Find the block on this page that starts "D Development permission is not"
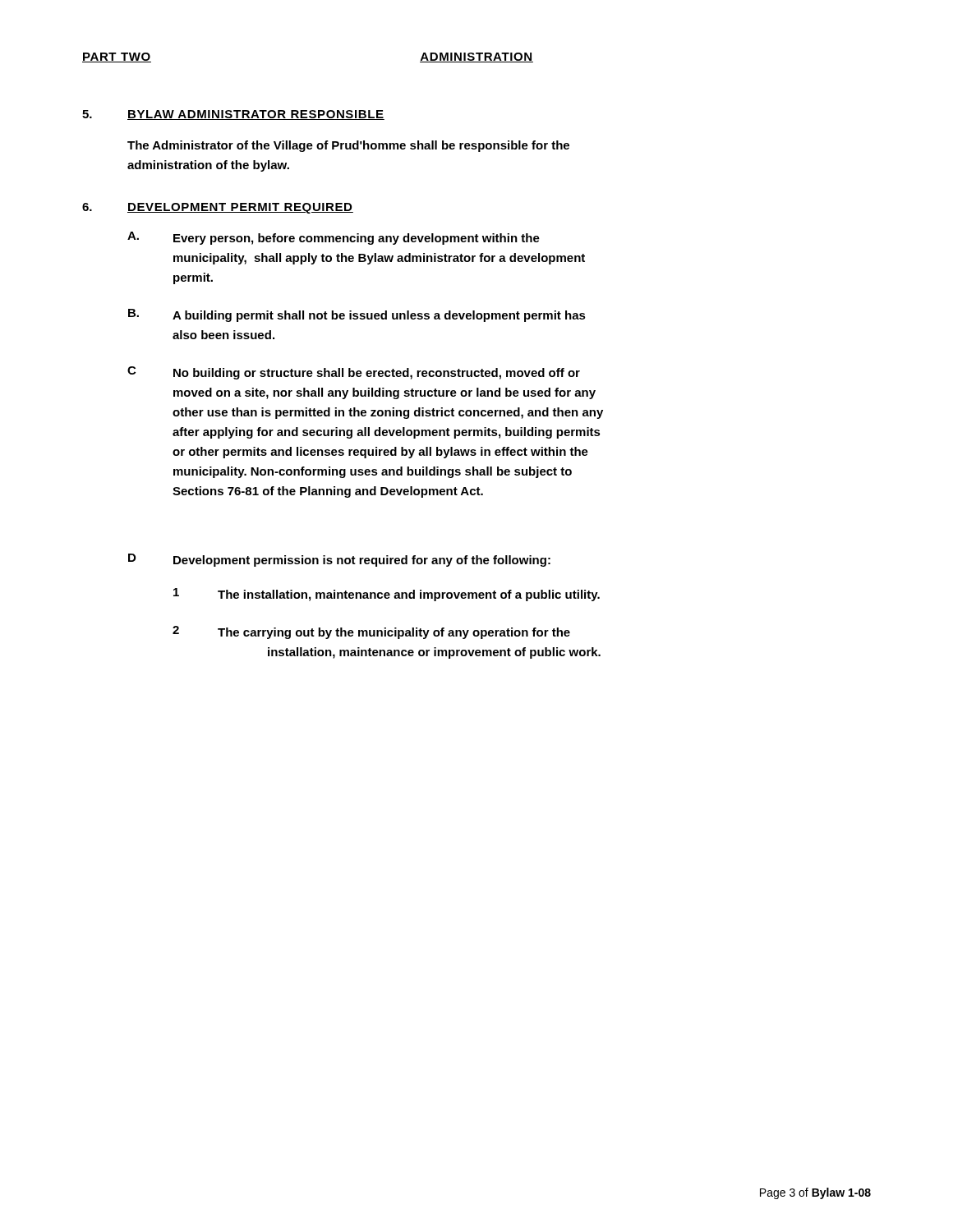Screen dimensions: 1232x953 [339, 560]
